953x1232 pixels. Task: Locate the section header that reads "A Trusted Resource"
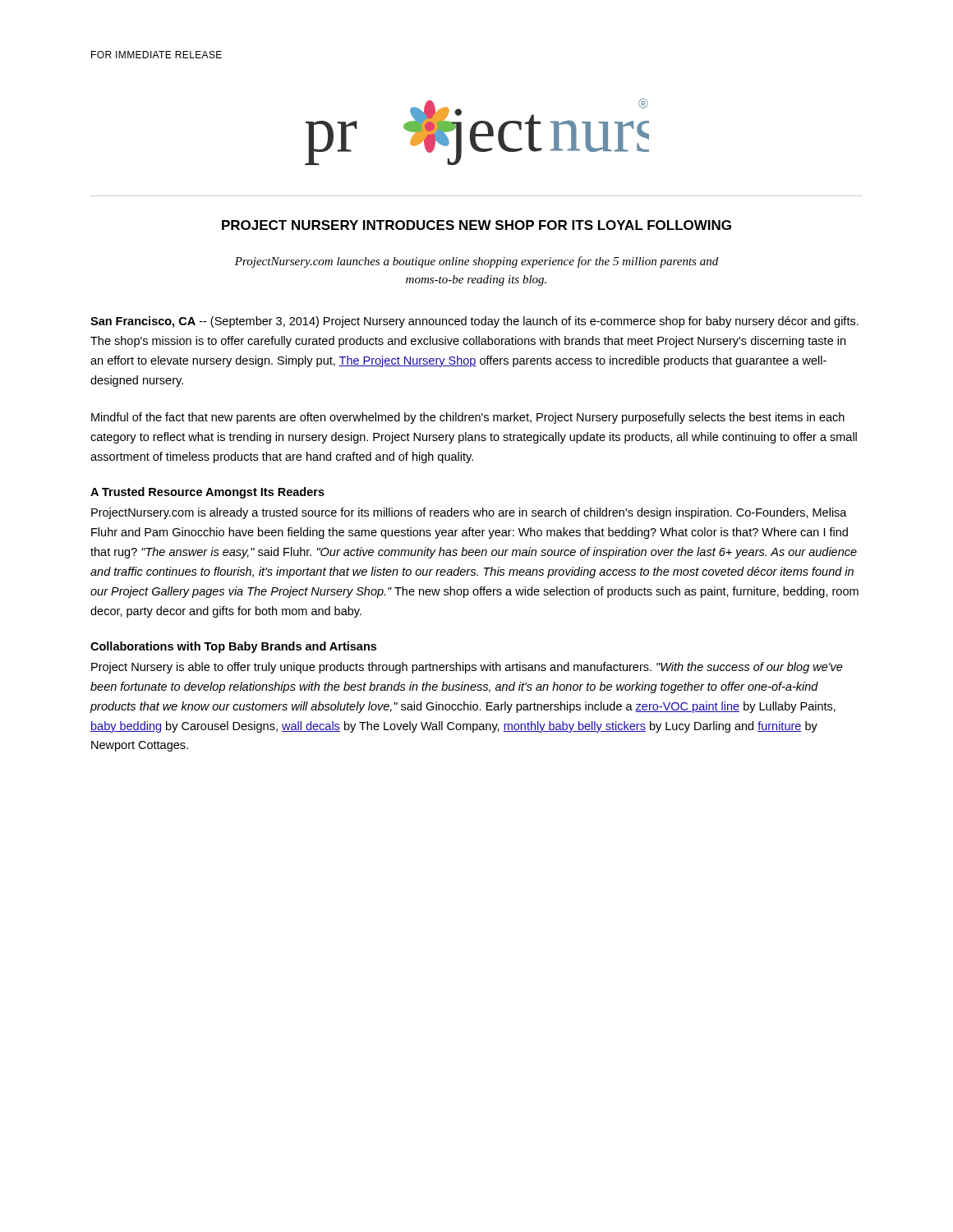tap(207, 492)
